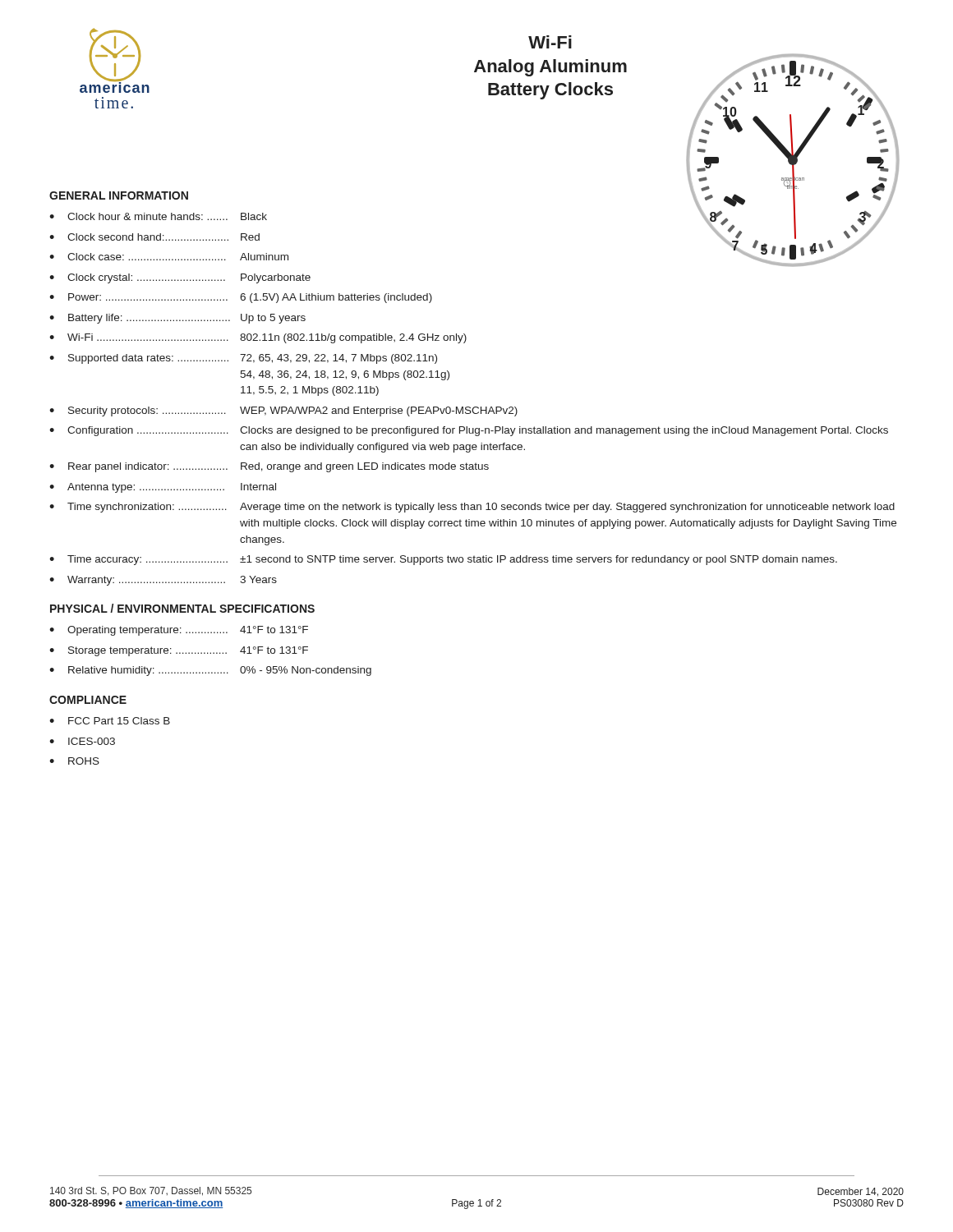Screen dimensions: 1232x953
Task: Find the text starting "PHYSICAL / ENVIRONMENTAL SPECIFICATIONS"
Action: tap(182, 609)
